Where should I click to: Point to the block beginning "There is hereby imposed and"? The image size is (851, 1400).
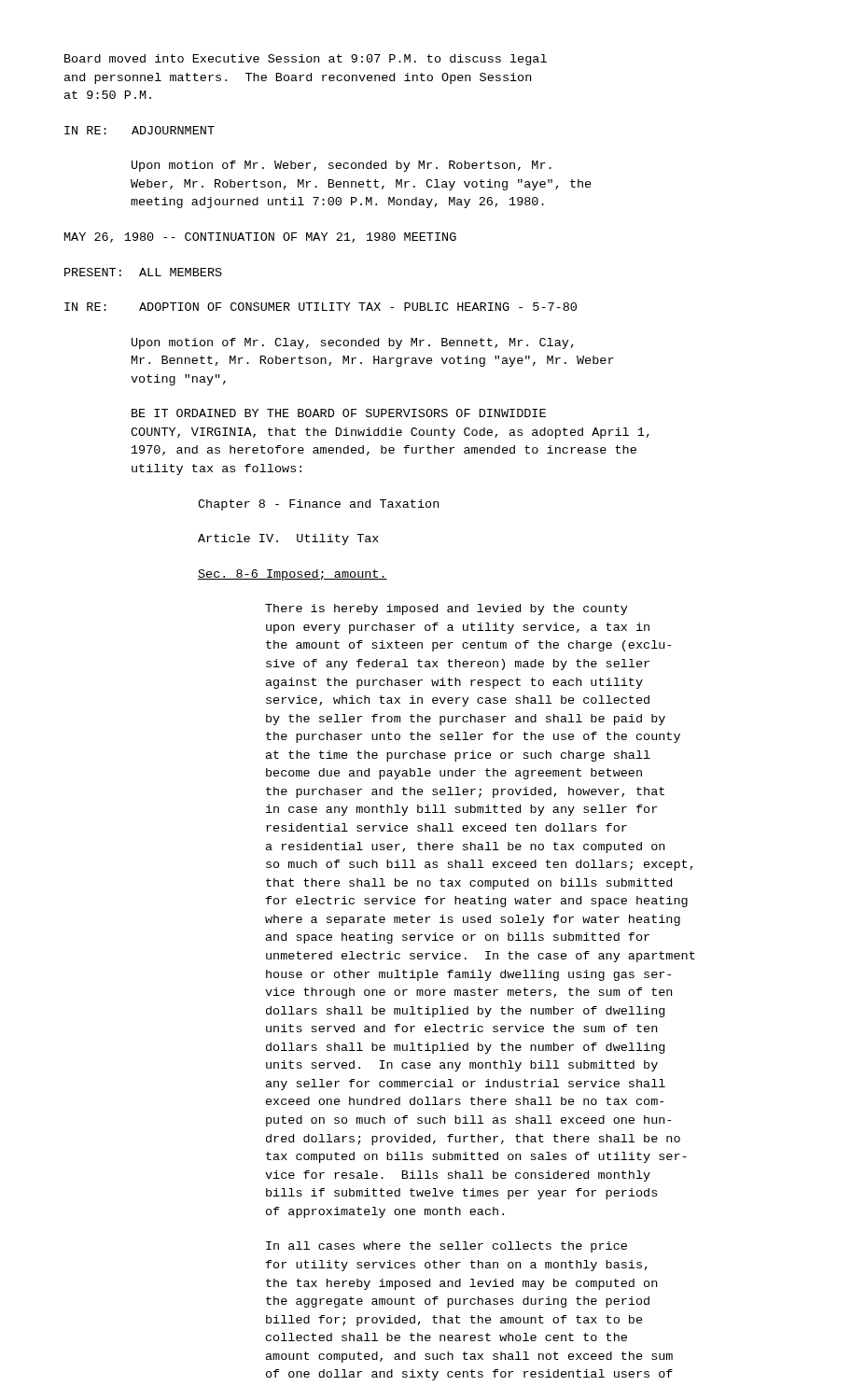coord(526,911)
